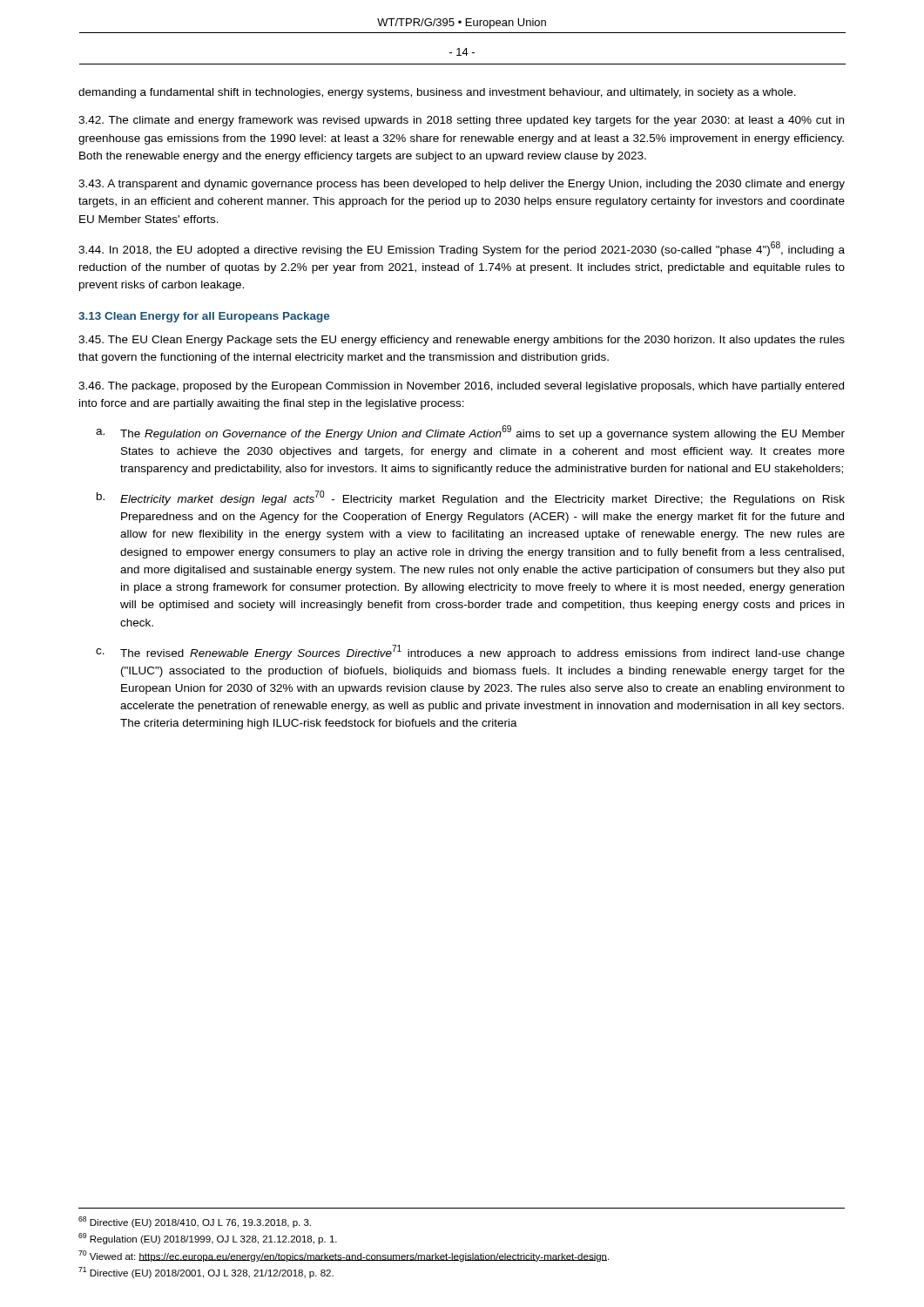Find the block starting "demanding a fundamental"

tap(437, 92)
